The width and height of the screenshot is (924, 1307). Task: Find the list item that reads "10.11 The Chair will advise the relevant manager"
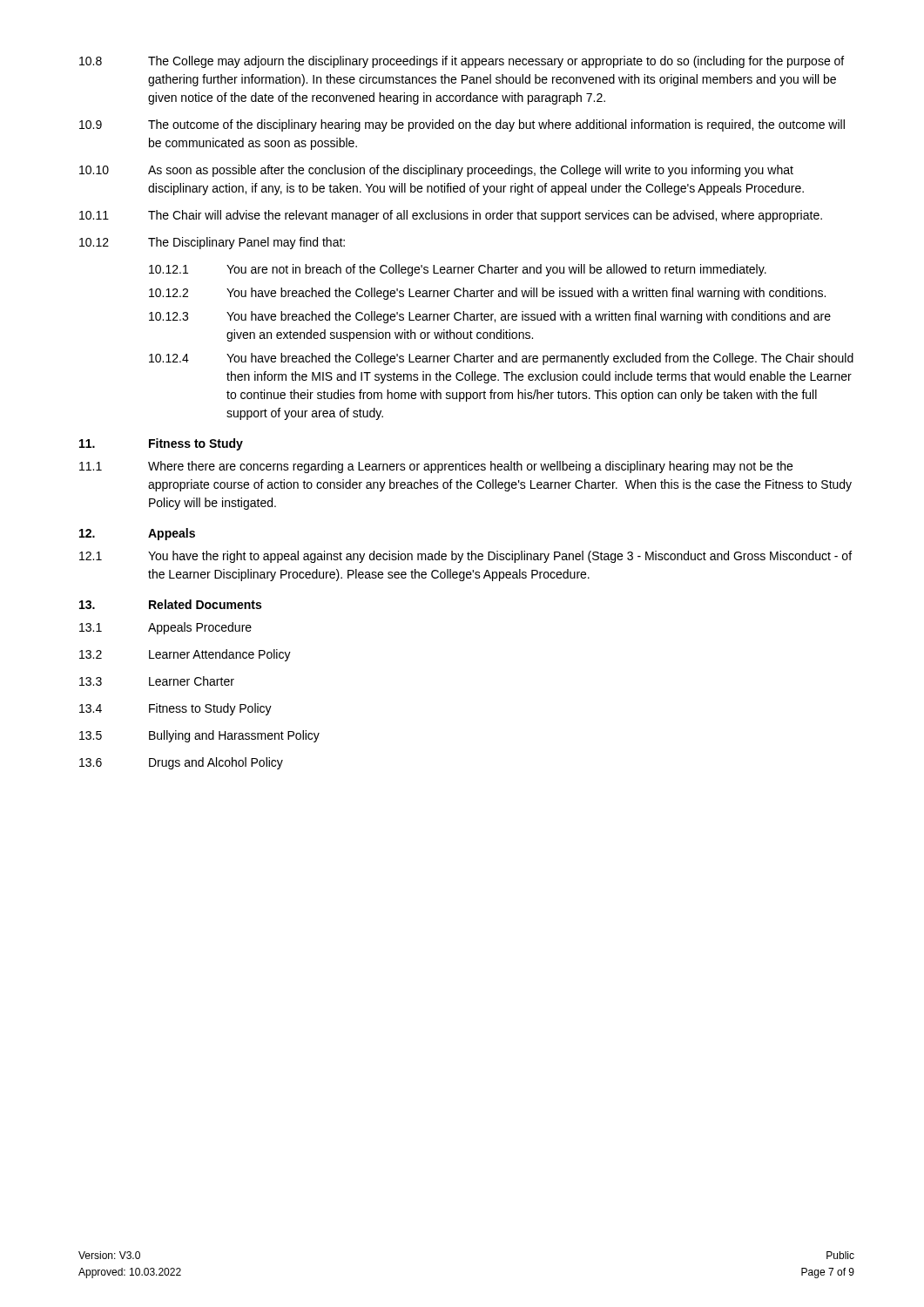pyautogui.click(x=466, y=216)
